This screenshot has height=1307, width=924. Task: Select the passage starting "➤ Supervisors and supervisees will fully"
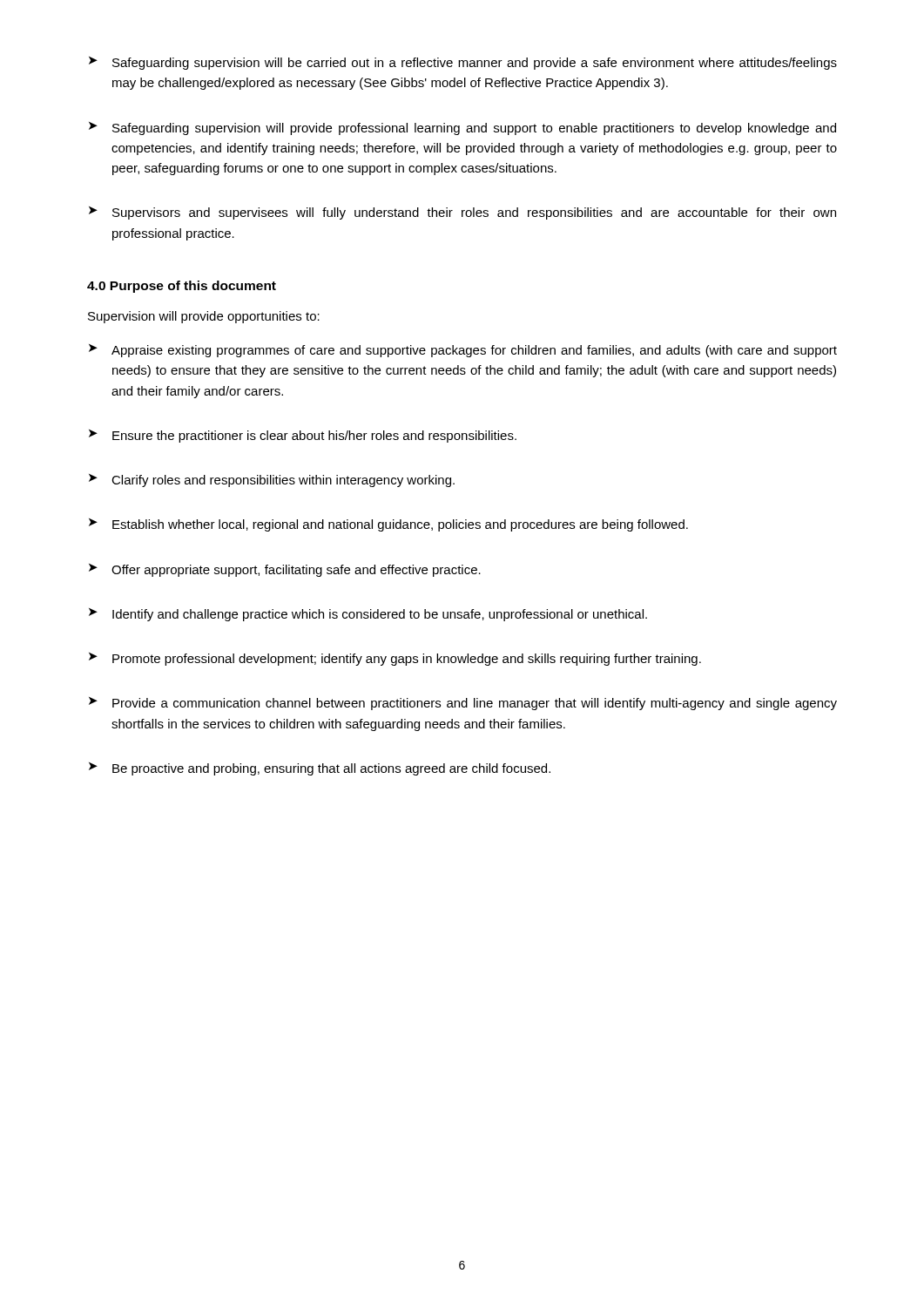(462, 223)
